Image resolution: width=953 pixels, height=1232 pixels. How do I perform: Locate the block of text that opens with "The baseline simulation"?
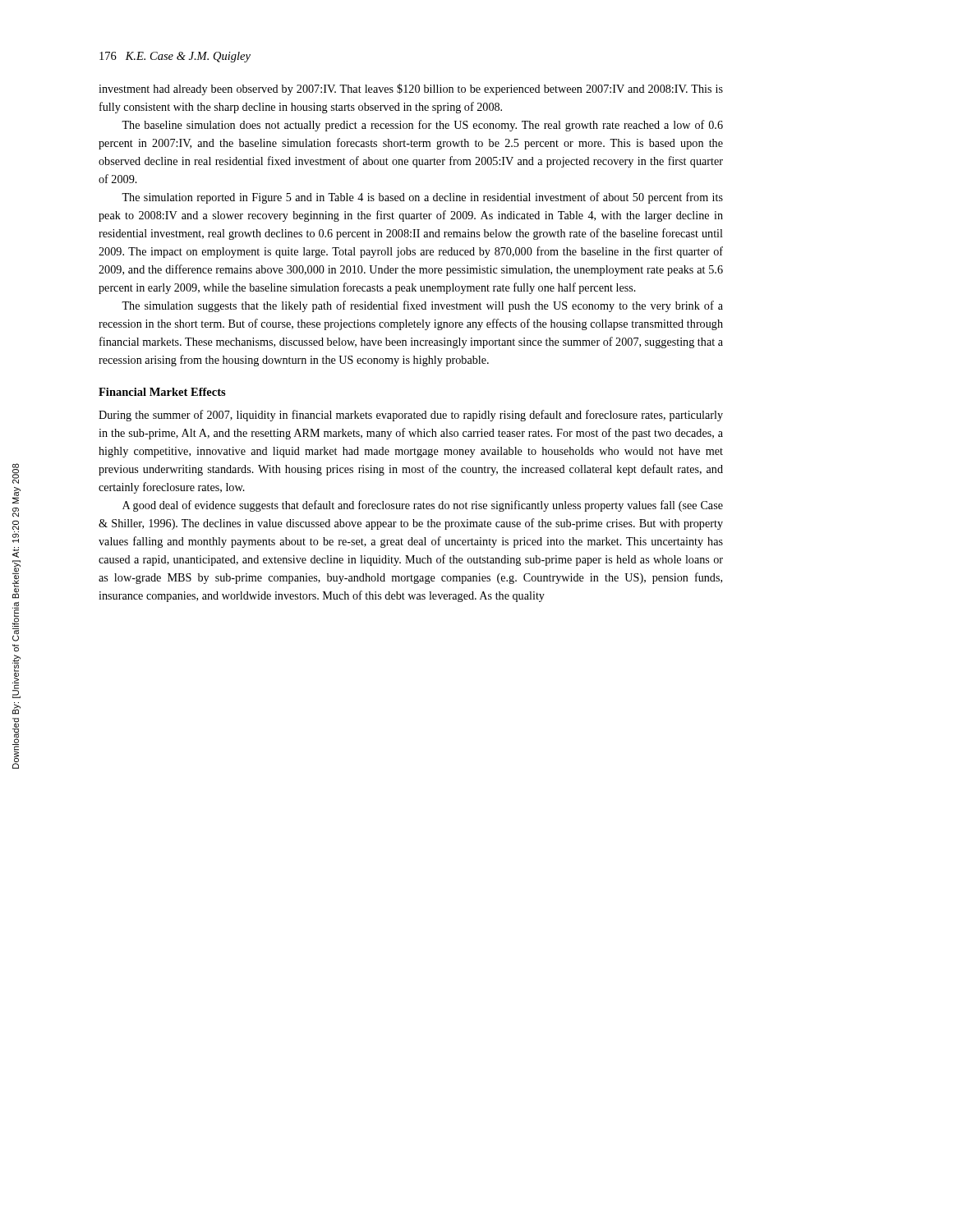411,152
